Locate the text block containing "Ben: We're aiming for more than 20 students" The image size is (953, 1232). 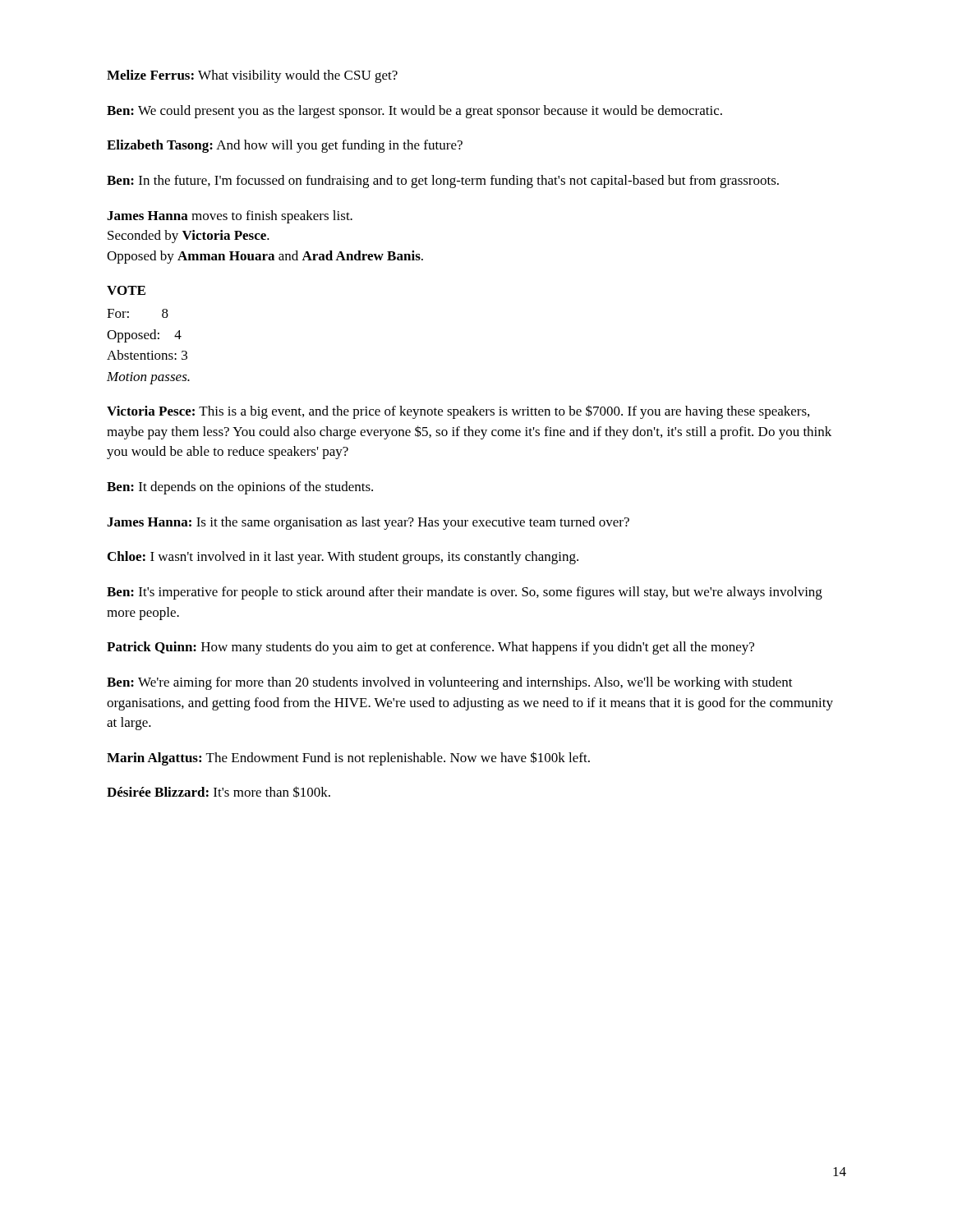pos(470,702)
